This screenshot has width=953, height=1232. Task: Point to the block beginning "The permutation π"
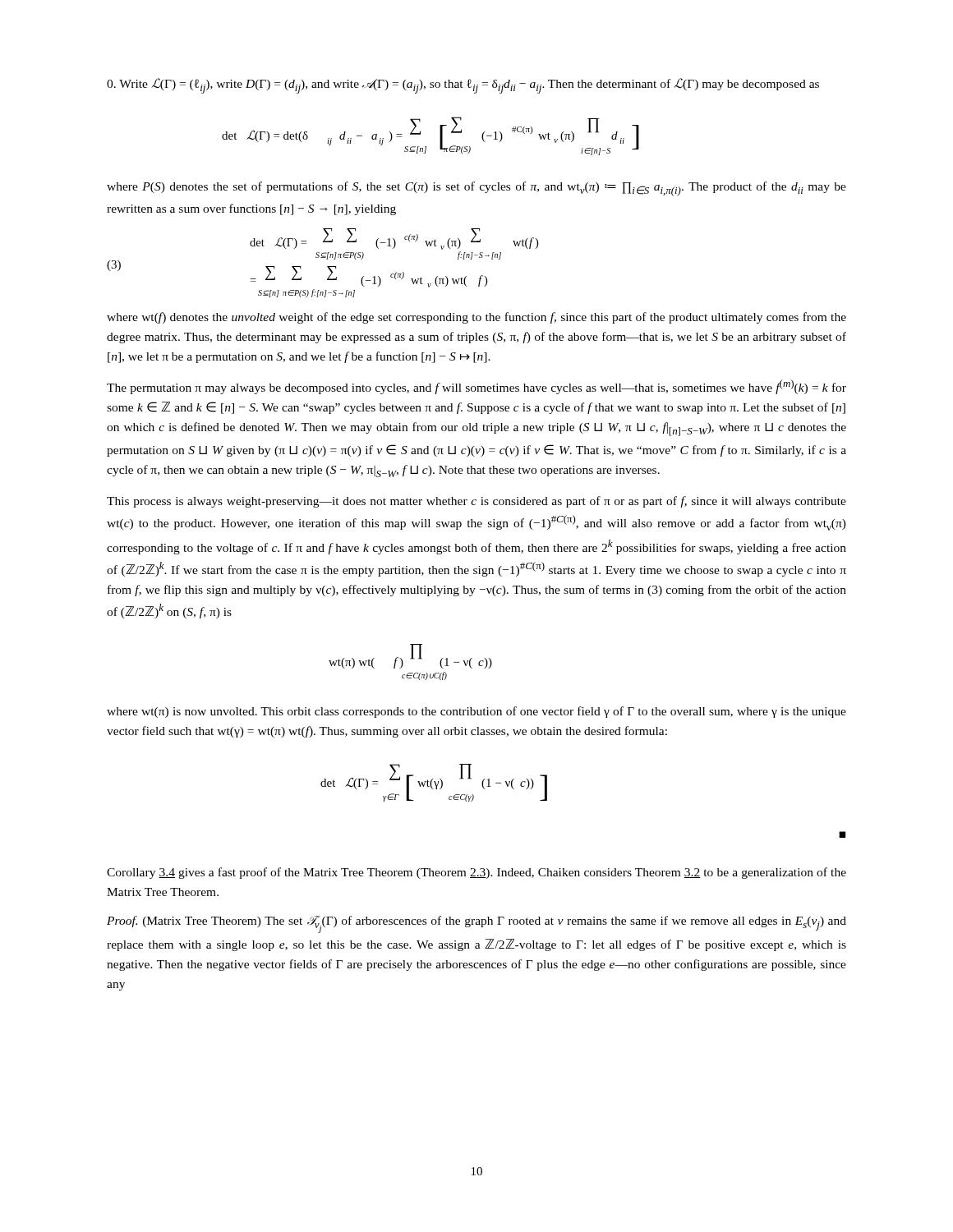click(476, 429)
